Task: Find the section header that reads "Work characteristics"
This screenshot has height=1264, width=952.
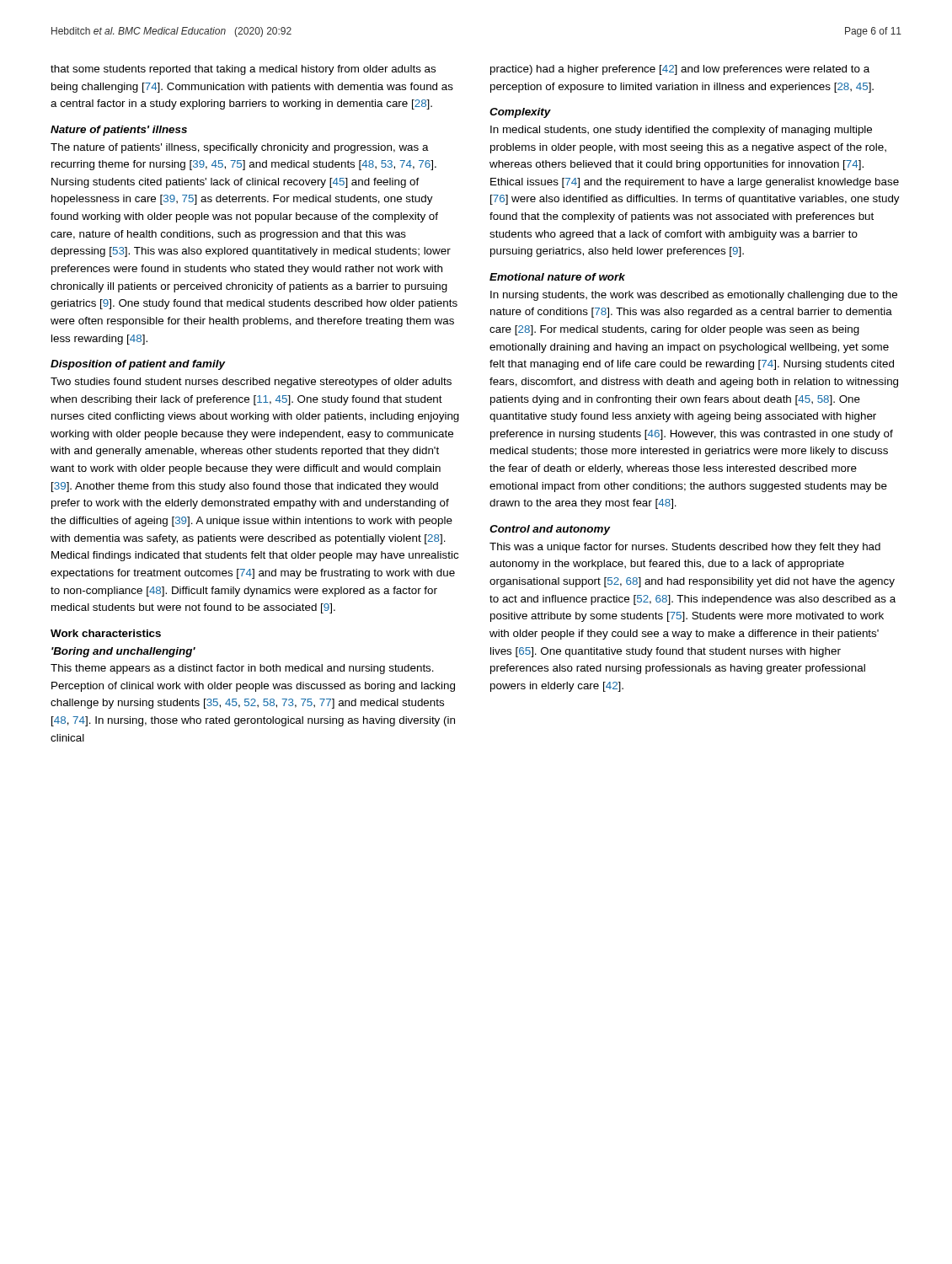Action: (x=106, y=633)
